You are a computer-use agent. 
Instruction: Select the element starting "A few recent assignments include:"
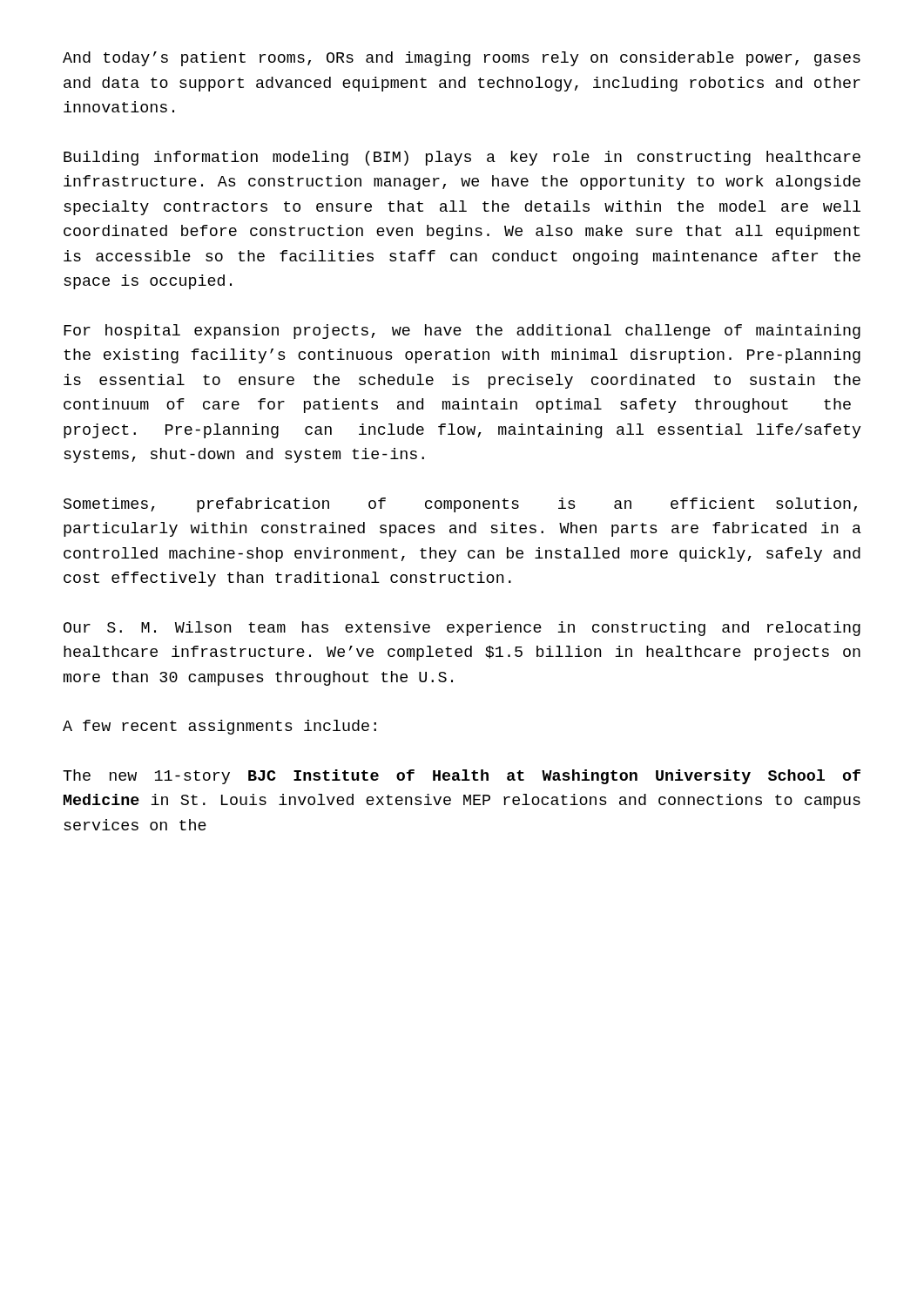tap(221, 727)
